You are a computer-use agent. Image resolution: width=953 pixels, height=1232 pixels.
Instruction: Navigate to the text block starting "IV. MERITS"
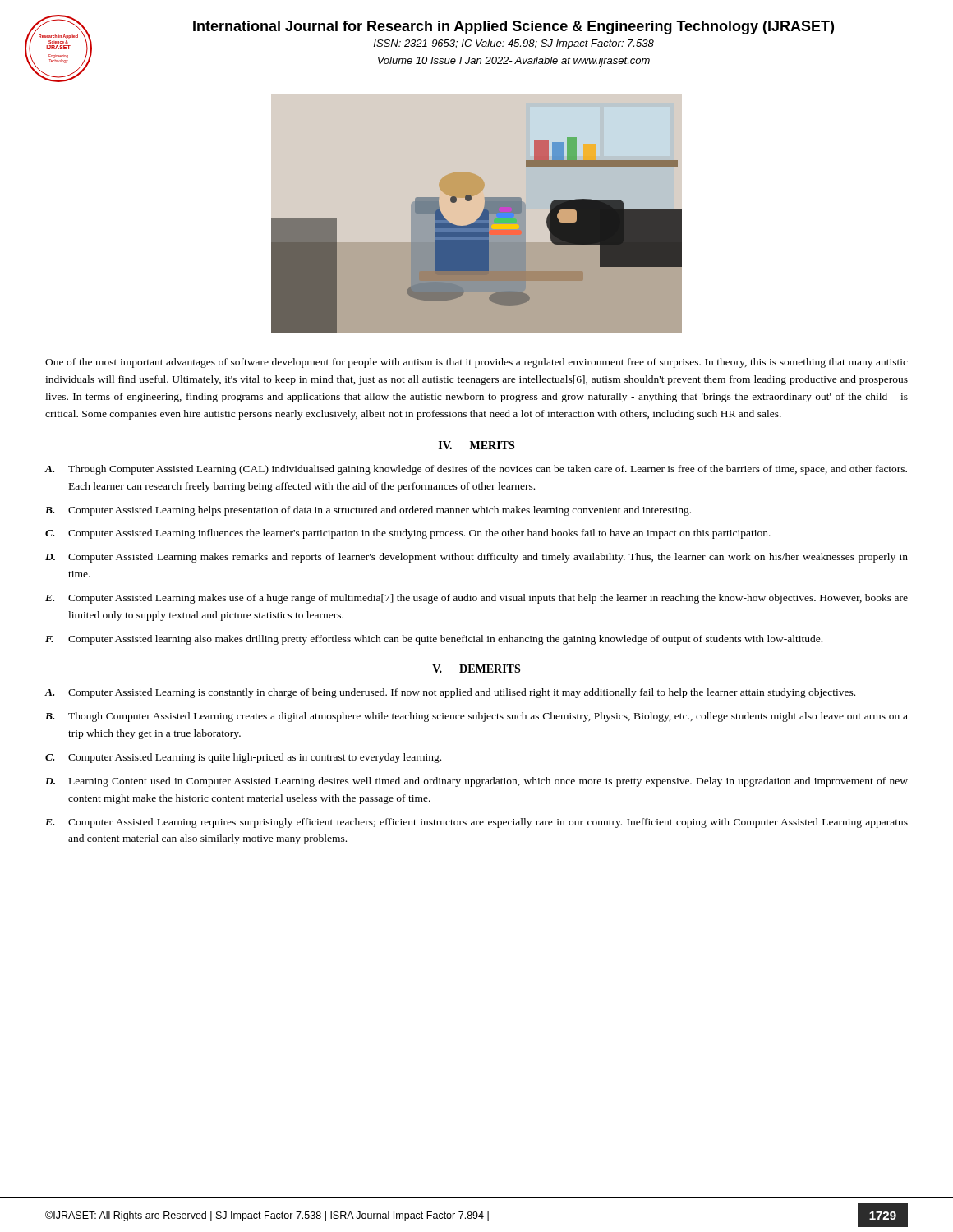tap(476, 445)
